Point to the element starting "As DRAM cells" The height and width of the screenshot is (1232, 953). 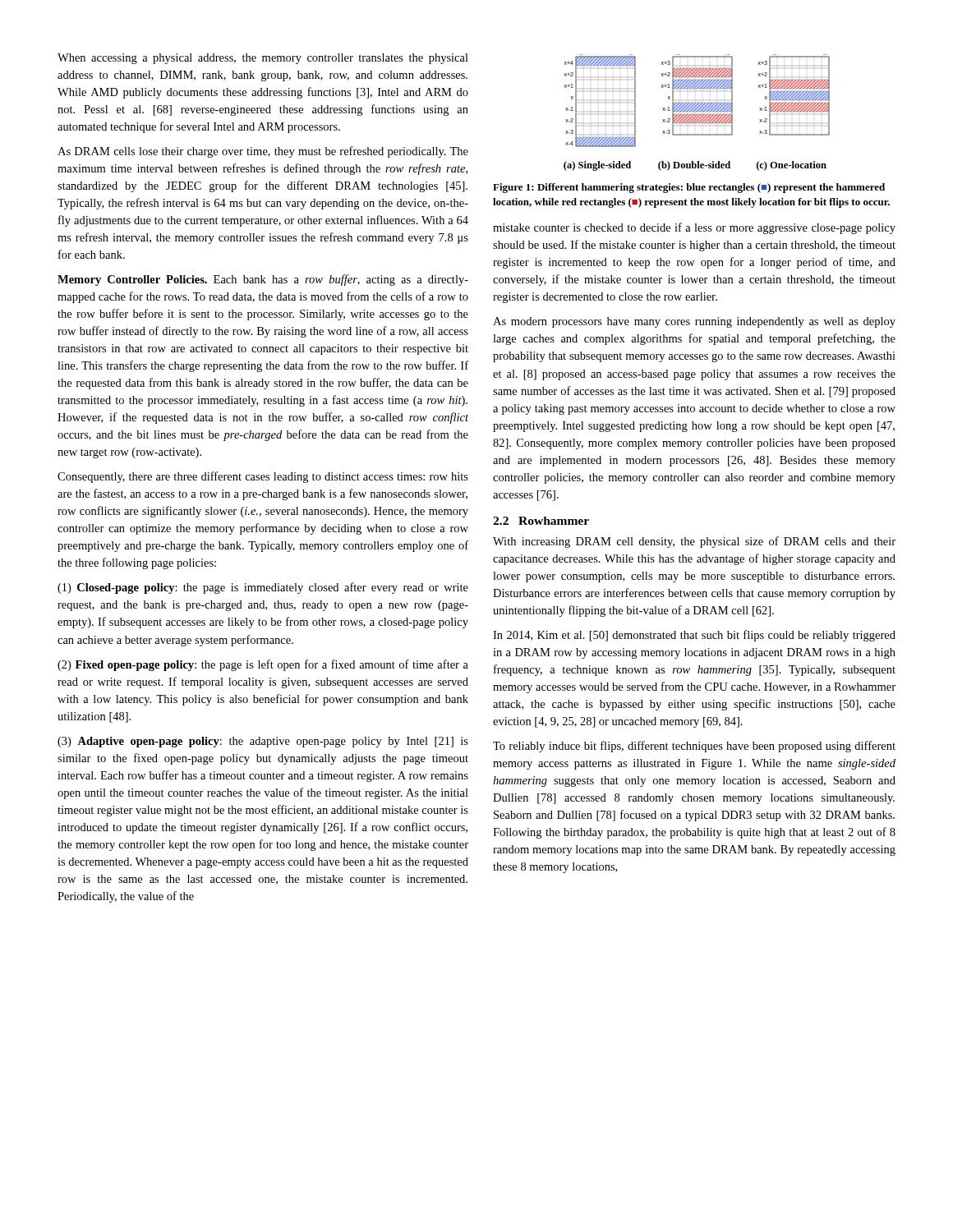click(263, 203)
